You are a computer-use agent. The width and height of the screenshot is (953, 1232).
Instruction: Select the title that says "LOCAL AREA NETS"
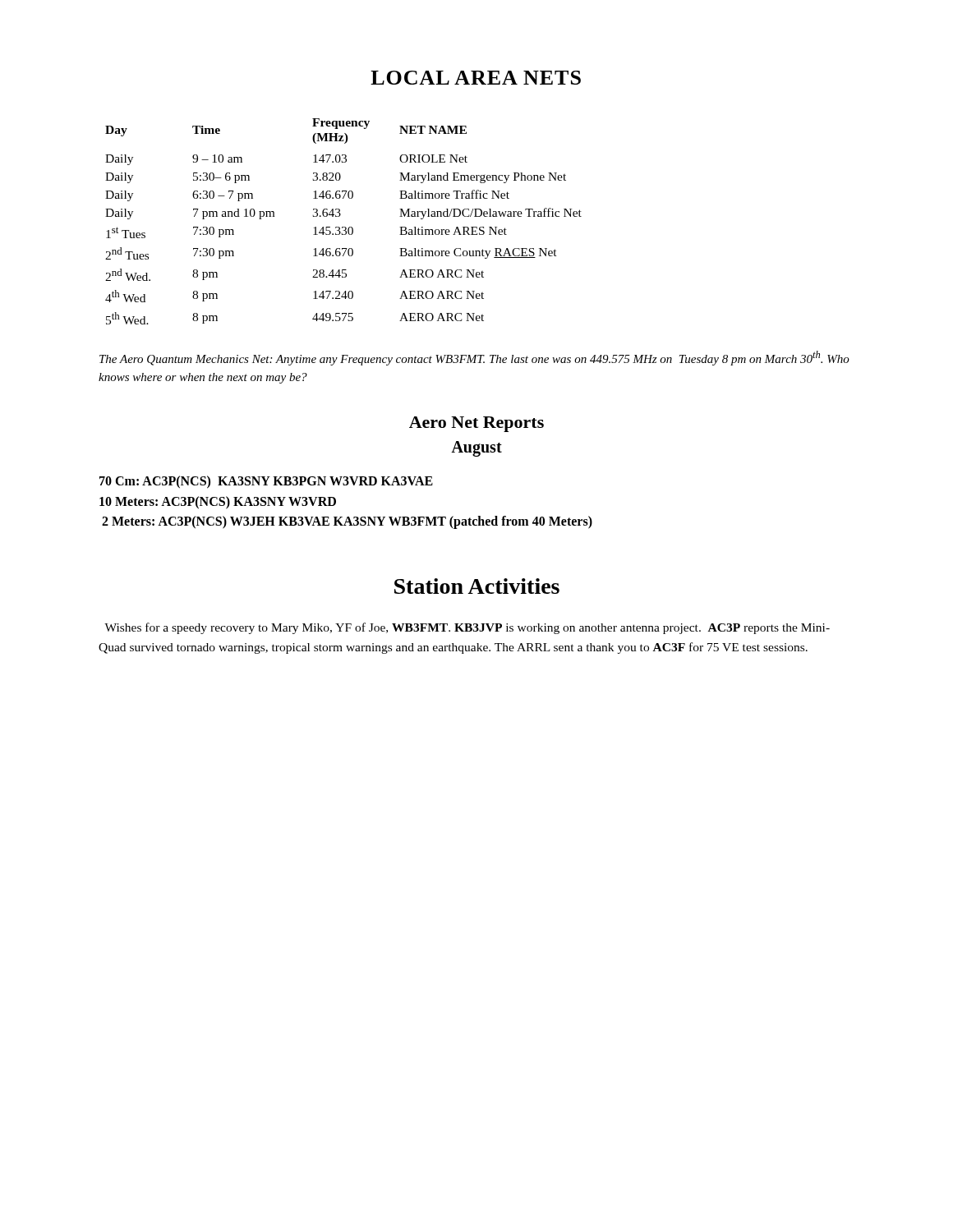[x=476, y=78]
